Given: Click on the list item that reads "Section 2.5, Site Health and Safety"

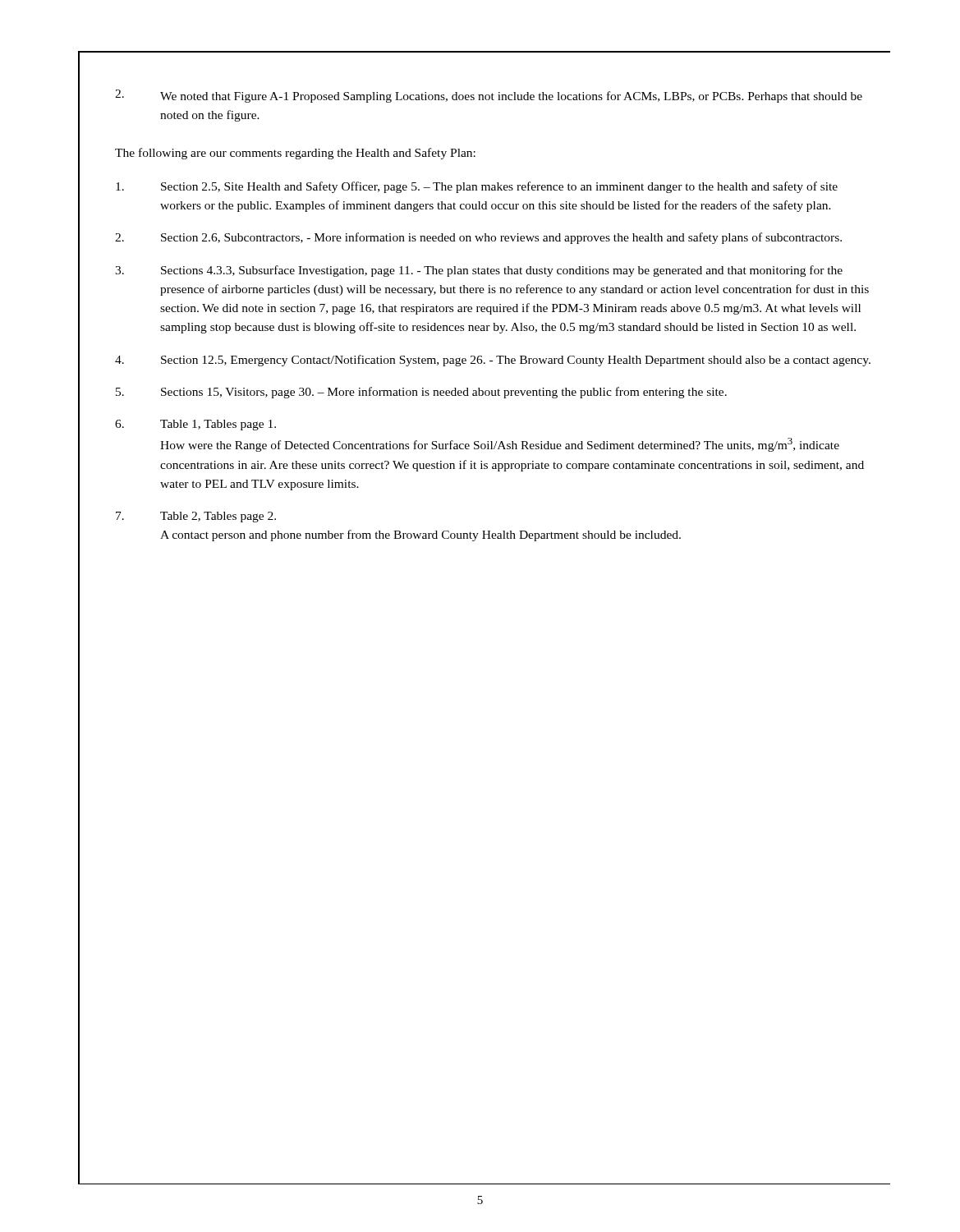Looking at the screenshot, I should [x=494, y=196].
